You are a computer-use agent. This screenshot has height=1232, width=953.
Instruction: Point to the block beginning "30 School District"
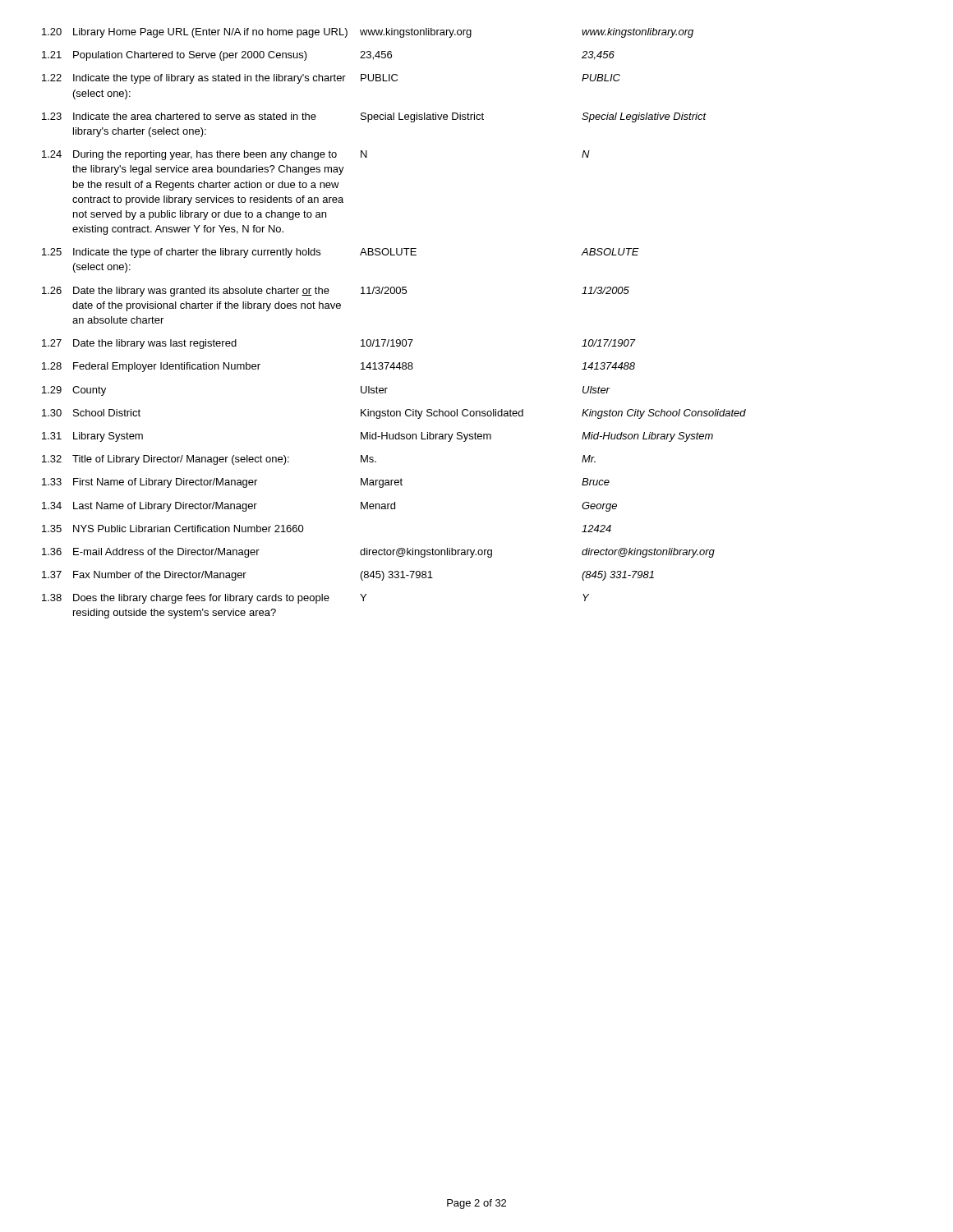(418, 413)
